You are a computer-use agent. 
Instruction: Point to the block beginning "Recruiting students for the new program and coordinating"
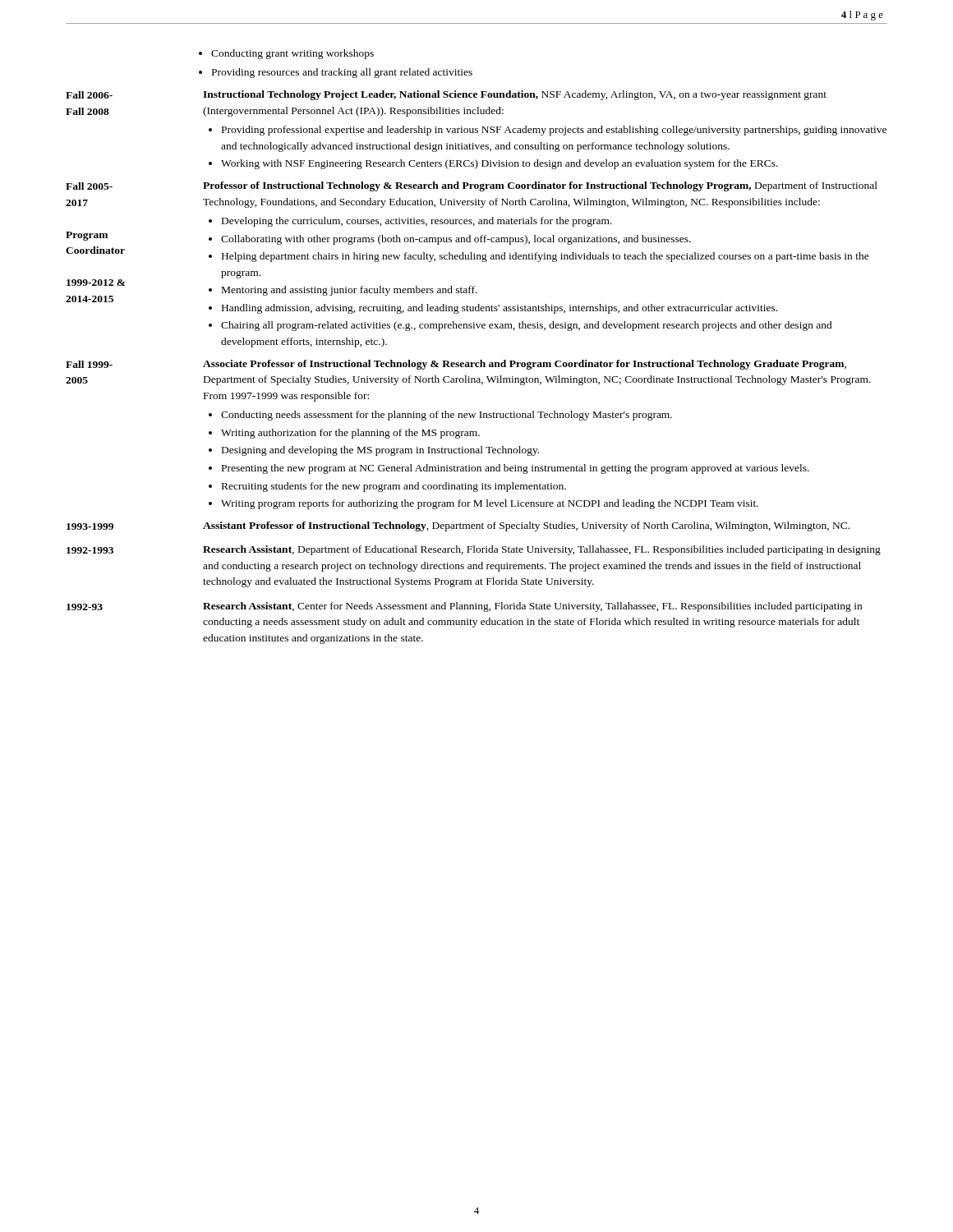pyautogui.click(x=394, y=485)
